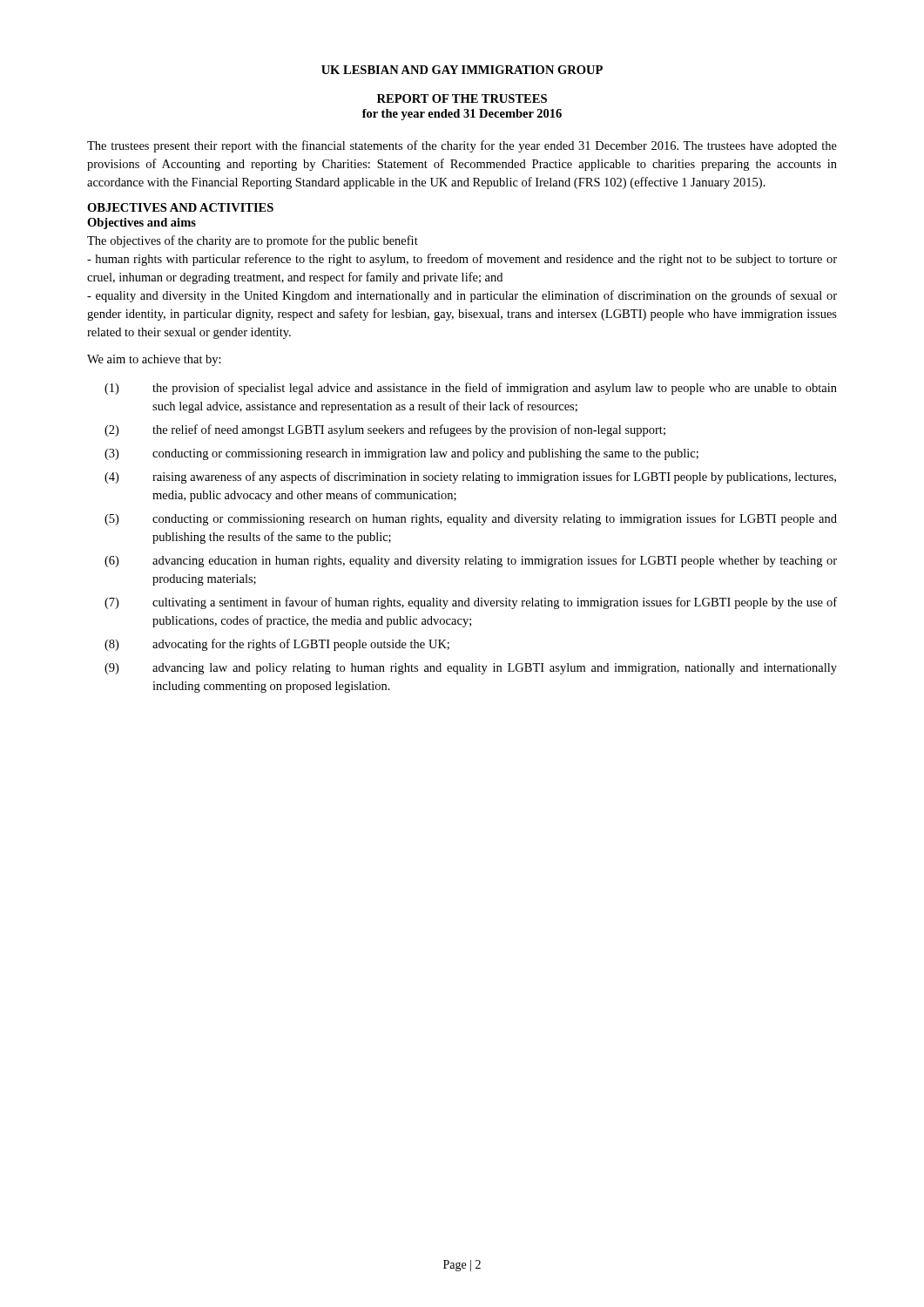
Task: Locate the block of text that opens with "(3) conducting or commissioning research in immigration law"
Action: (x=462, y=454)
